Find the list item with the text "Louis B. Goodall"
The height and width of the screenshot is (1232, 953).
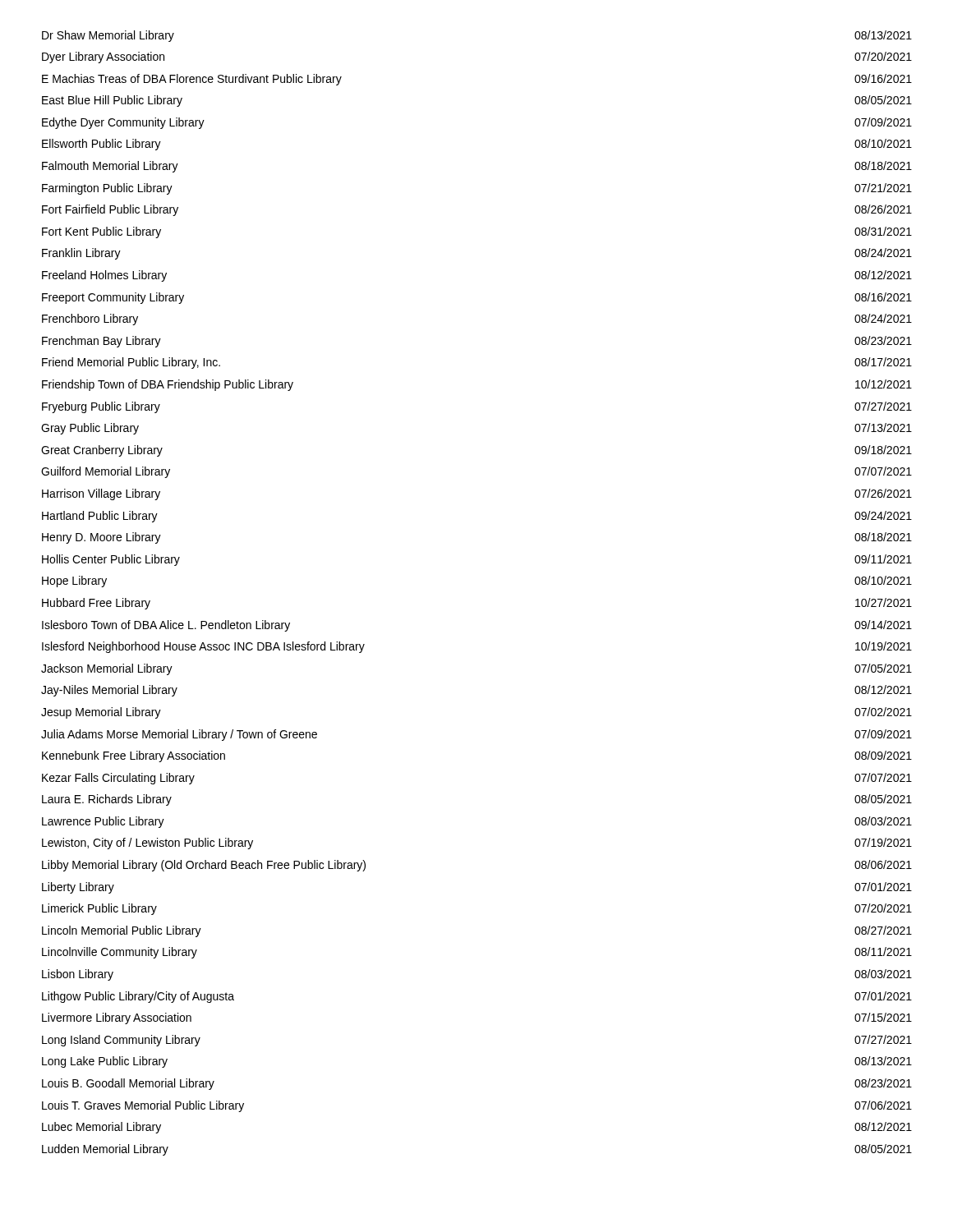124,1084
